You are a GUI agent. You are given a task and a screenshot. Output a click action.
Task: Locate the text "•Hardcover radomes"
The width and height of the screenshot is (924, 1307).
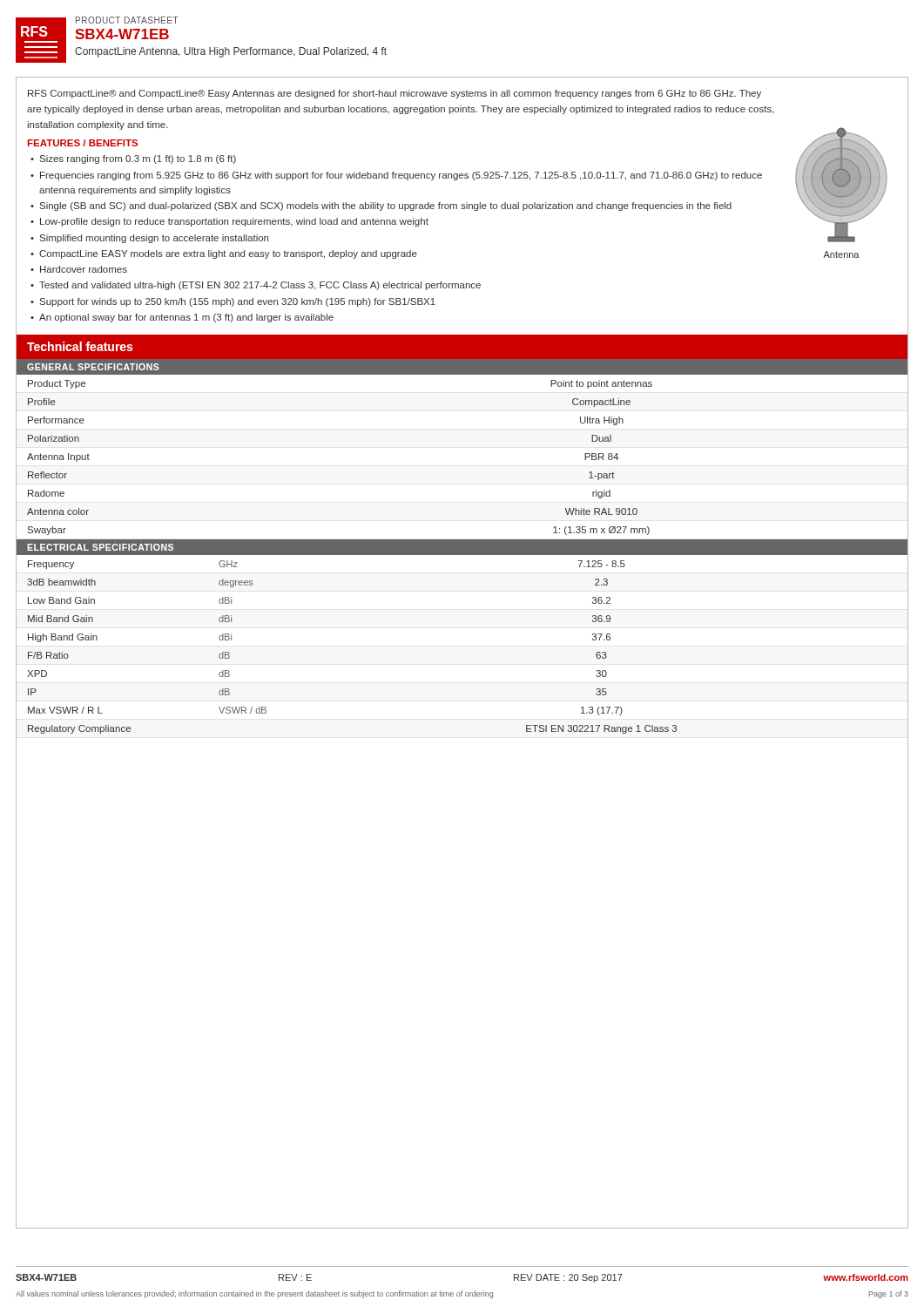coord(79,270)
